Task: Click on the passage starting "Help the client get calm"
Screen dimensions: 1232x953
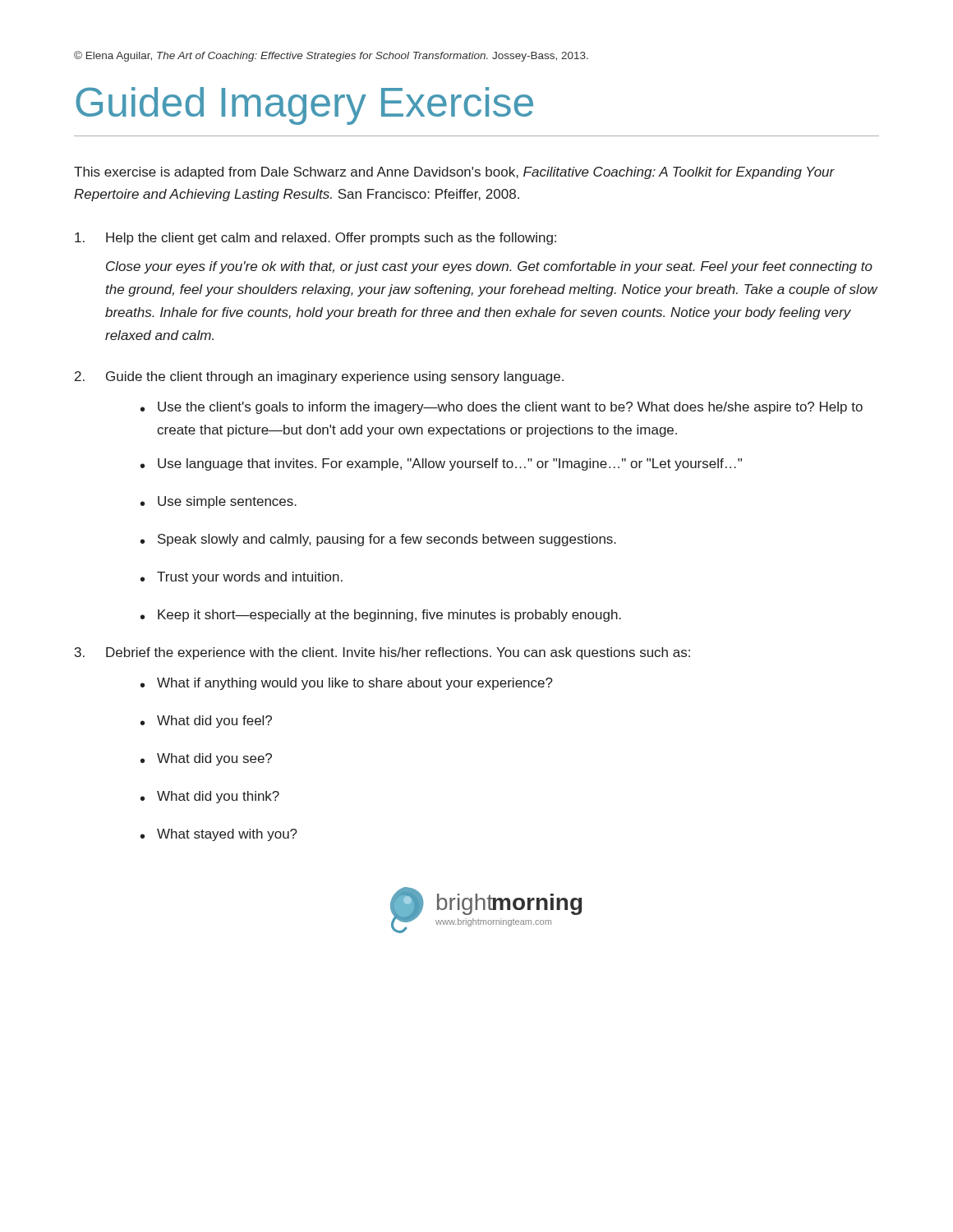Action: (316, 238)
